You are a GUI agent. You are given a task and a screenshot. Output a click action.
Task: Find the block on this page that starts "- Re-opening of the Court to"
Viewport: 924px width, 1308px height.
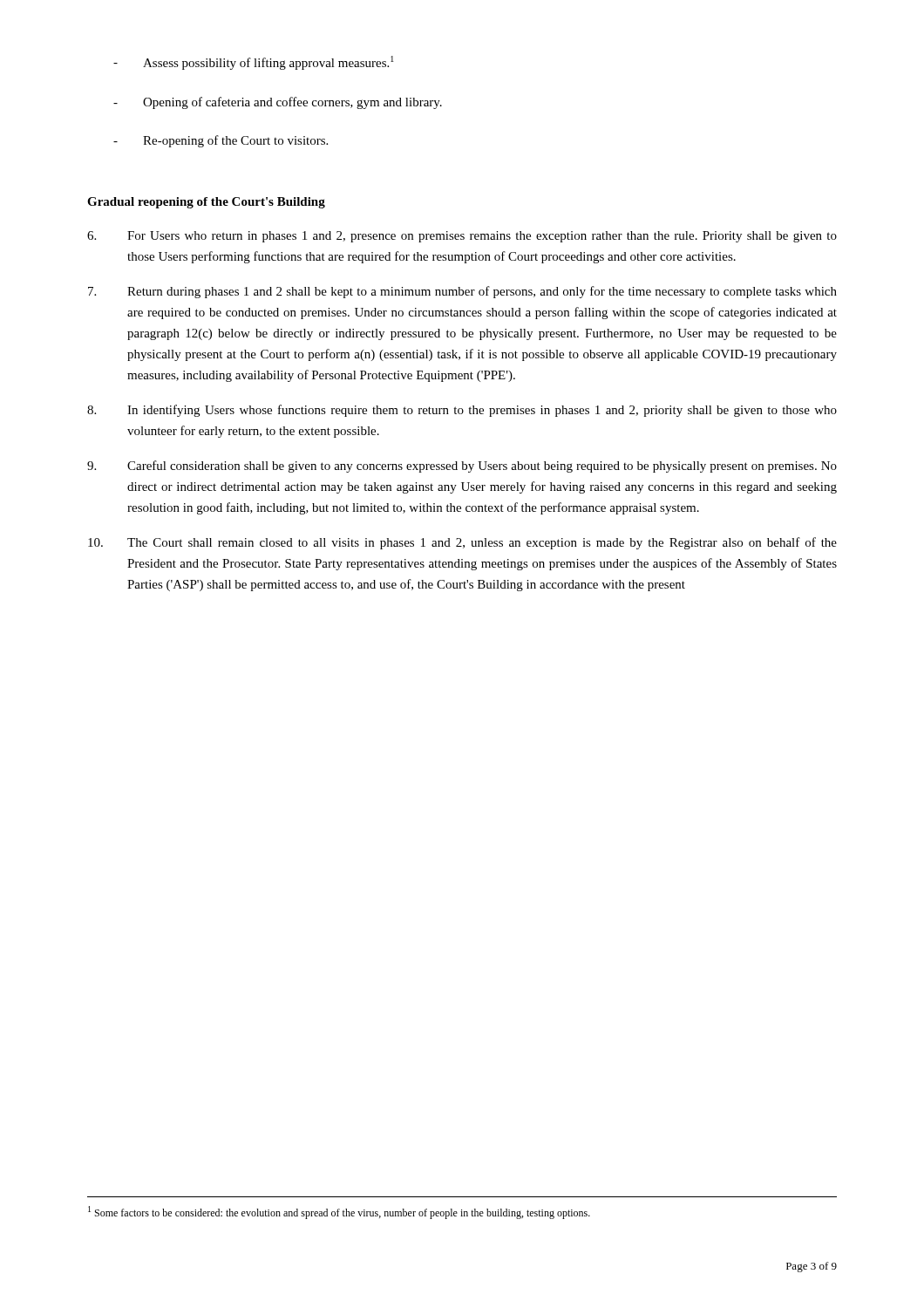click(x=221, y=141)
